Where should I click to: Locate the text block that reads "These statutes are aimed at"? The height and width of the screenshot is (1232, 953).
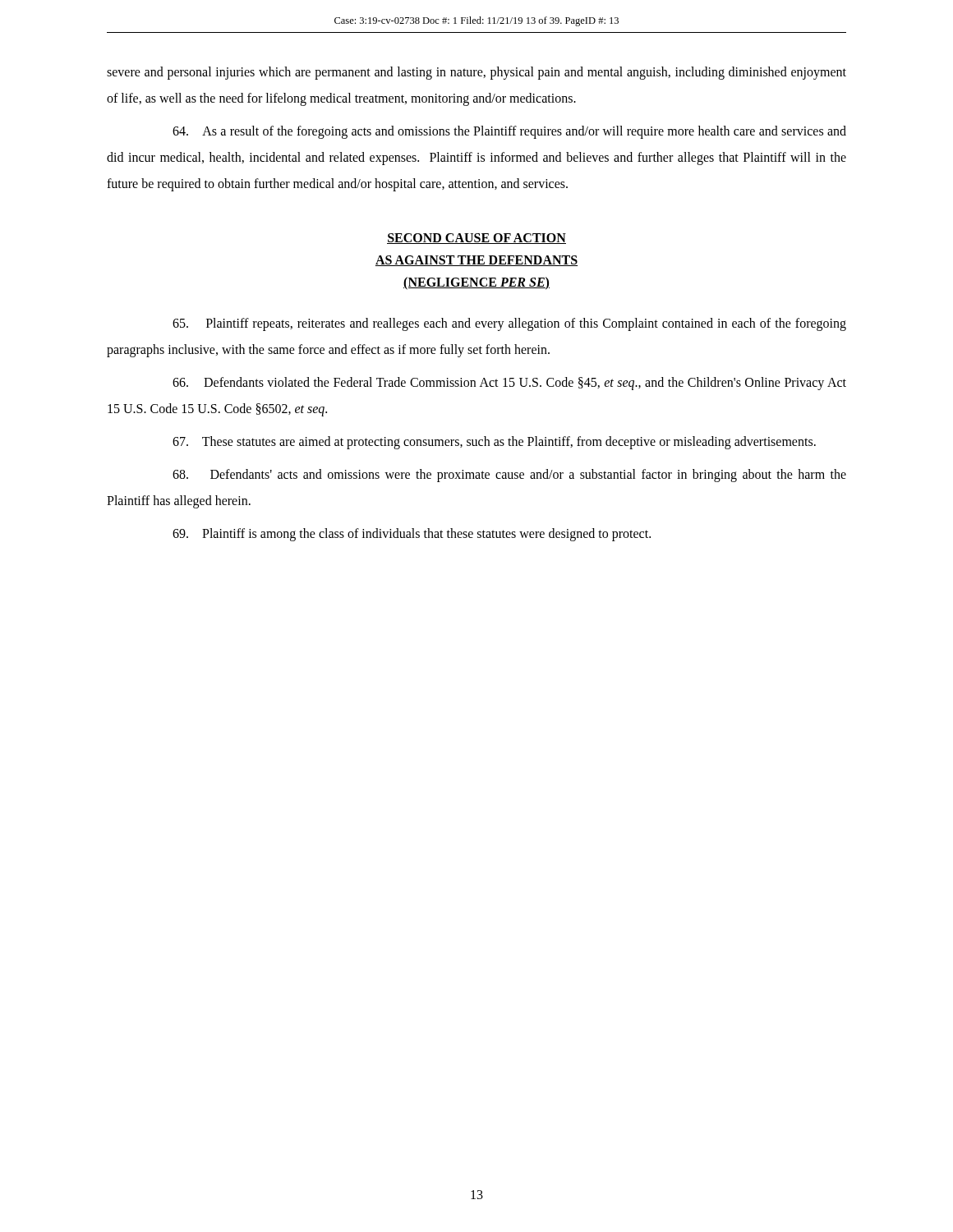[x=494, y=441]
